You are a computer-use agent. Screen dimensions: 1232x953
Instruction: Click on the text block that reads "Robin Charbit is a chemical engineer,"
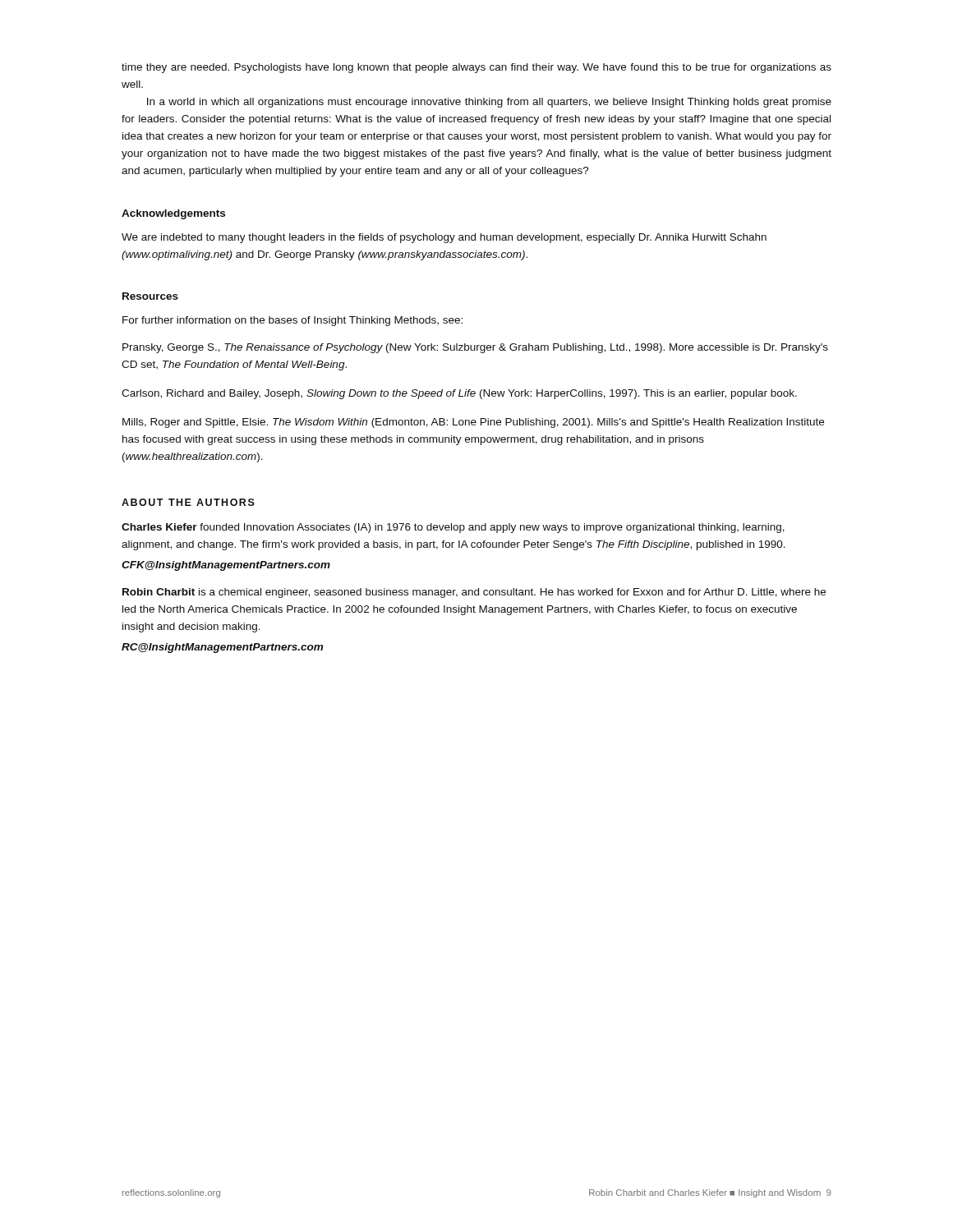pyautogui.click(x=474, y=609)
